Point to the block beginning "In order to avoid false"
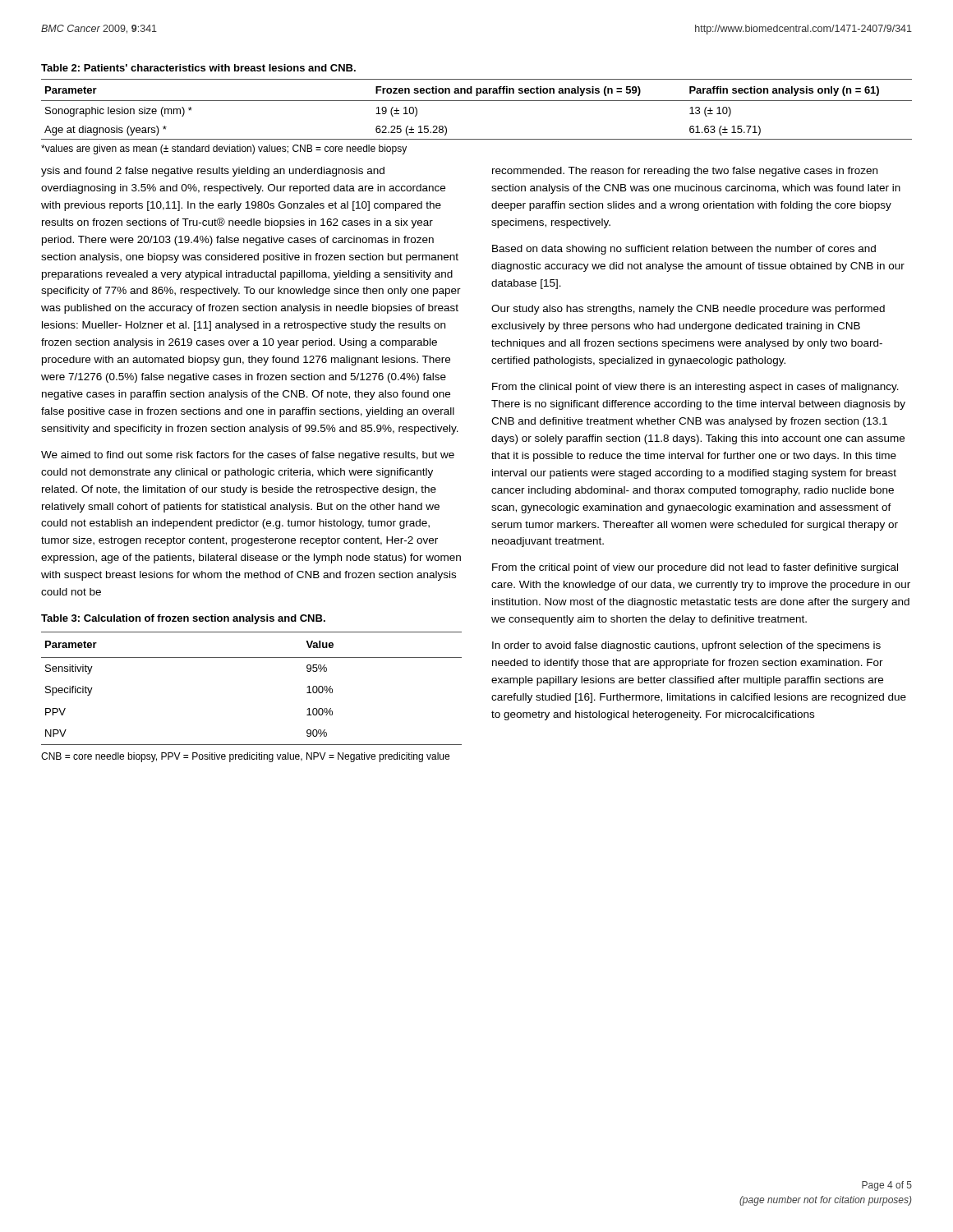Screen dimensions: 1232x953 702,680
